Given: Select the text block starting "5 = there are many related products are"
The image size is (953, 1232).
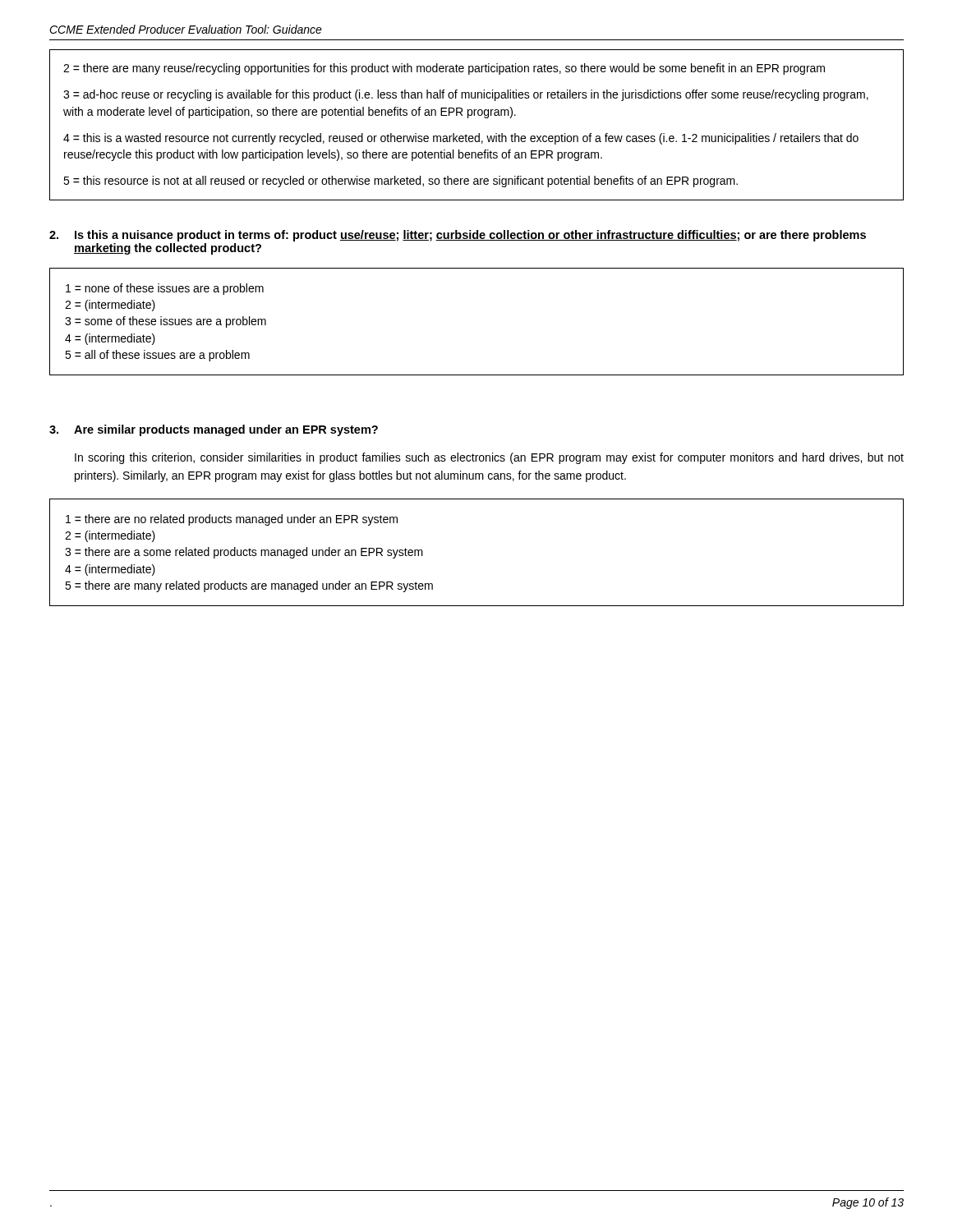Looking at the screenshot, I should tap(249, 586).
